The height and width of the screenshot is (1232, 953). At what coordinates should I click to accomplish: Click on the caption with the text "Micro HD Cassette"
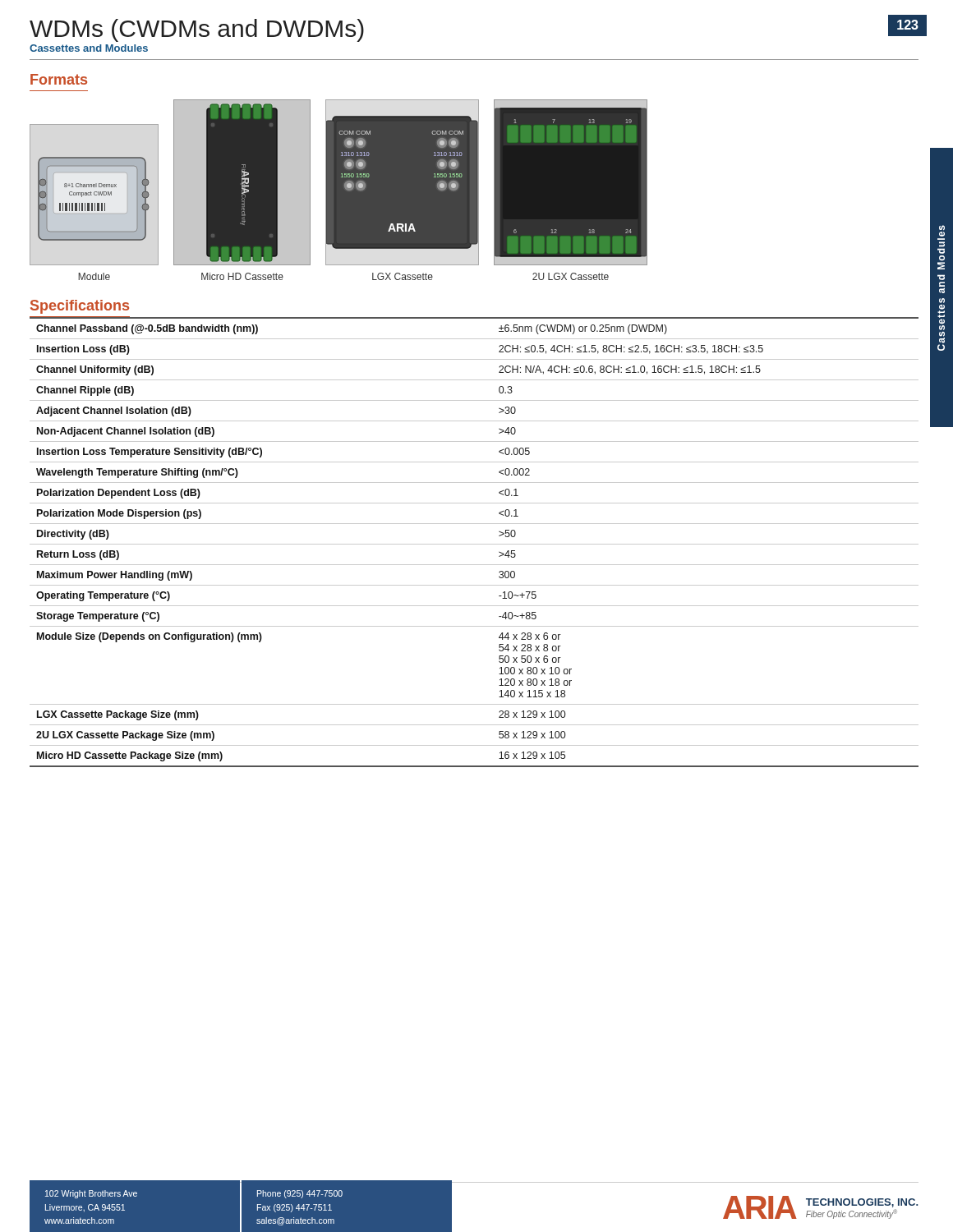(x=242, y=277)
